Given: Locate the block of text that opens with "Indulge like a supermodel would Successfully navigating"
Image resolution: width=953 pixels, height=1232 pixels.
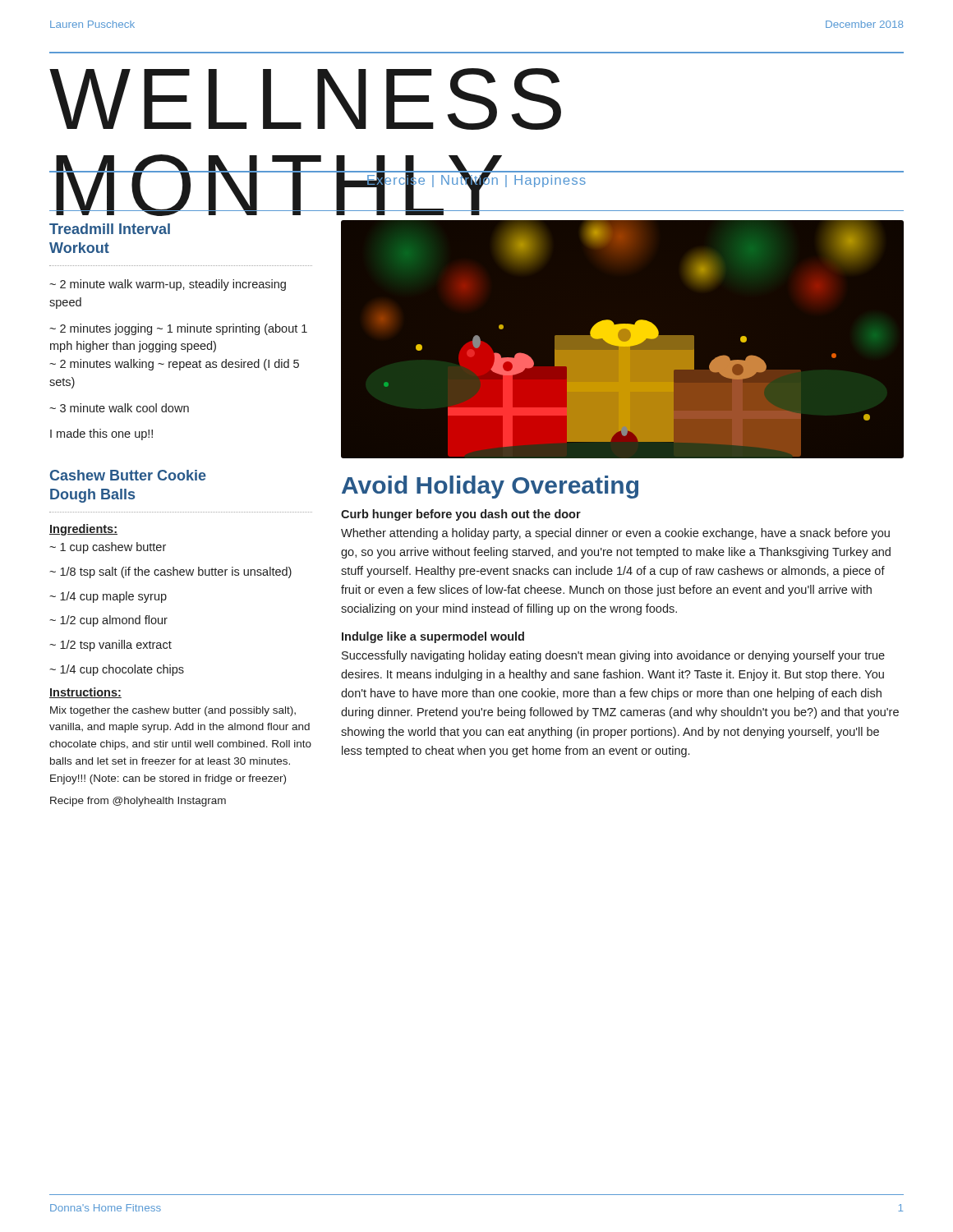Looking at the screenshot, I should (622, 694).
